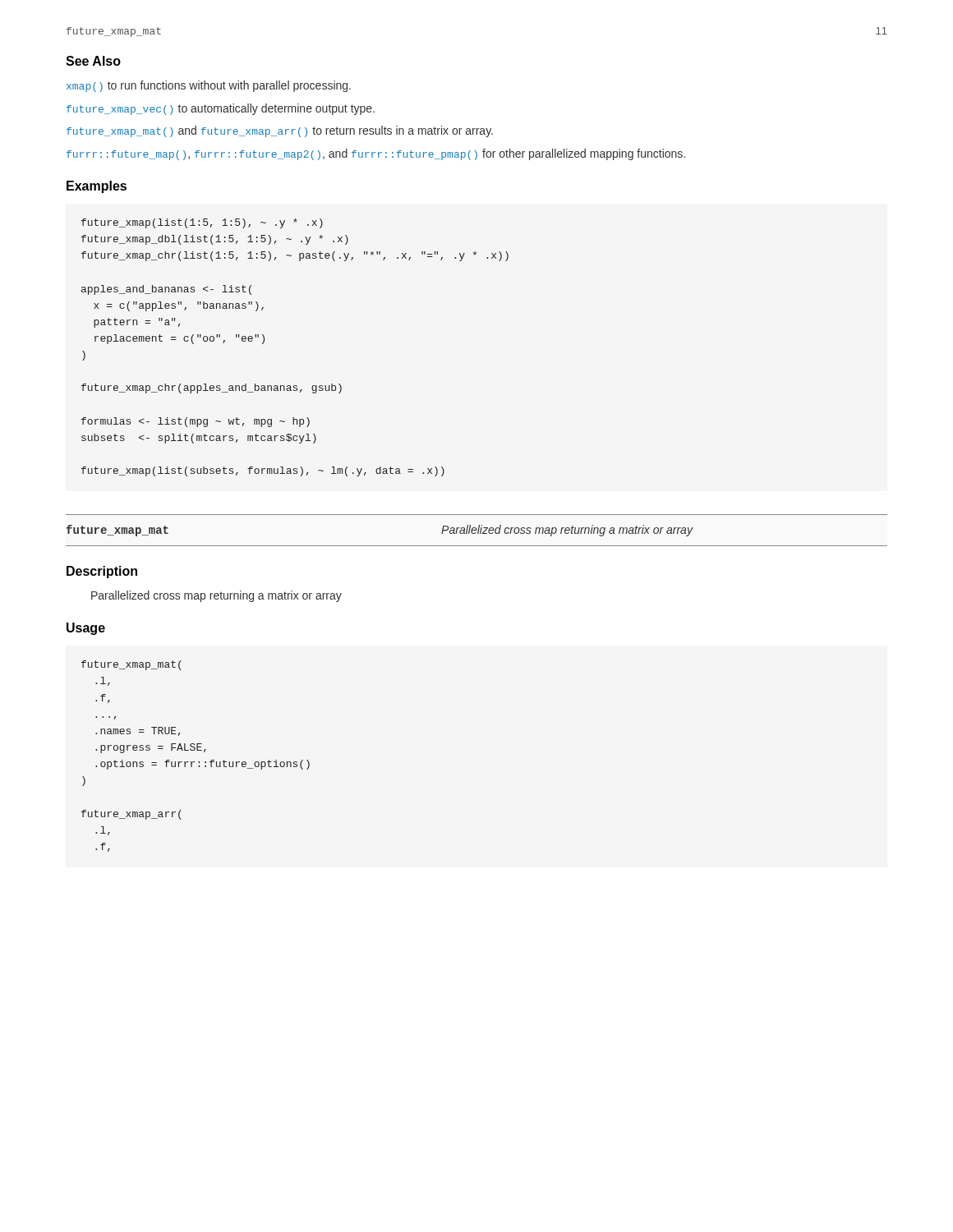This screenshot has height=1232, width=953.
Task: Locate the block of text that opens with "future_xmap_mat() and future_xmap_arr()"
Action: click(280, 131)
